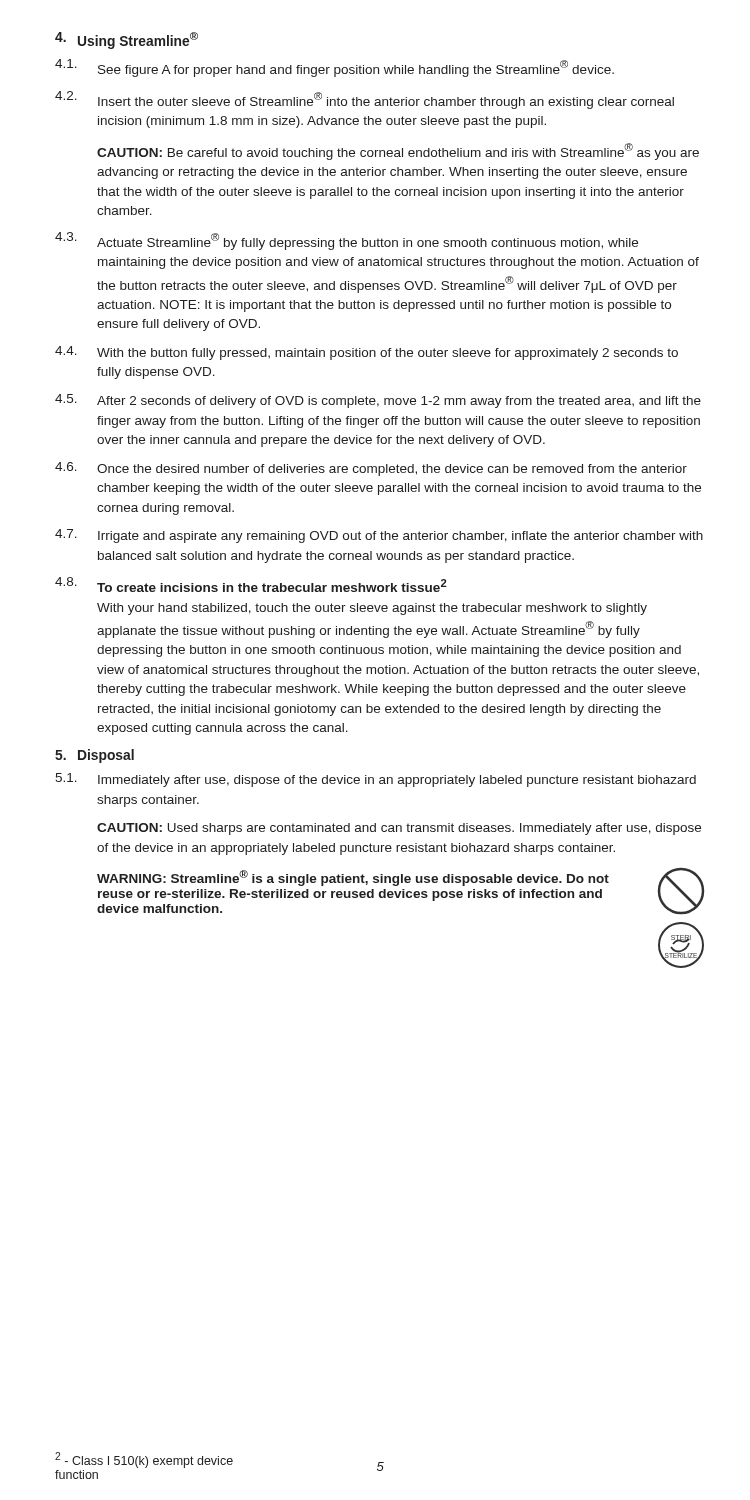This screenshot has height=1500, width=750.
Task: Find "4. Using Streamline®" on this page
Action: tap(127, 39)
